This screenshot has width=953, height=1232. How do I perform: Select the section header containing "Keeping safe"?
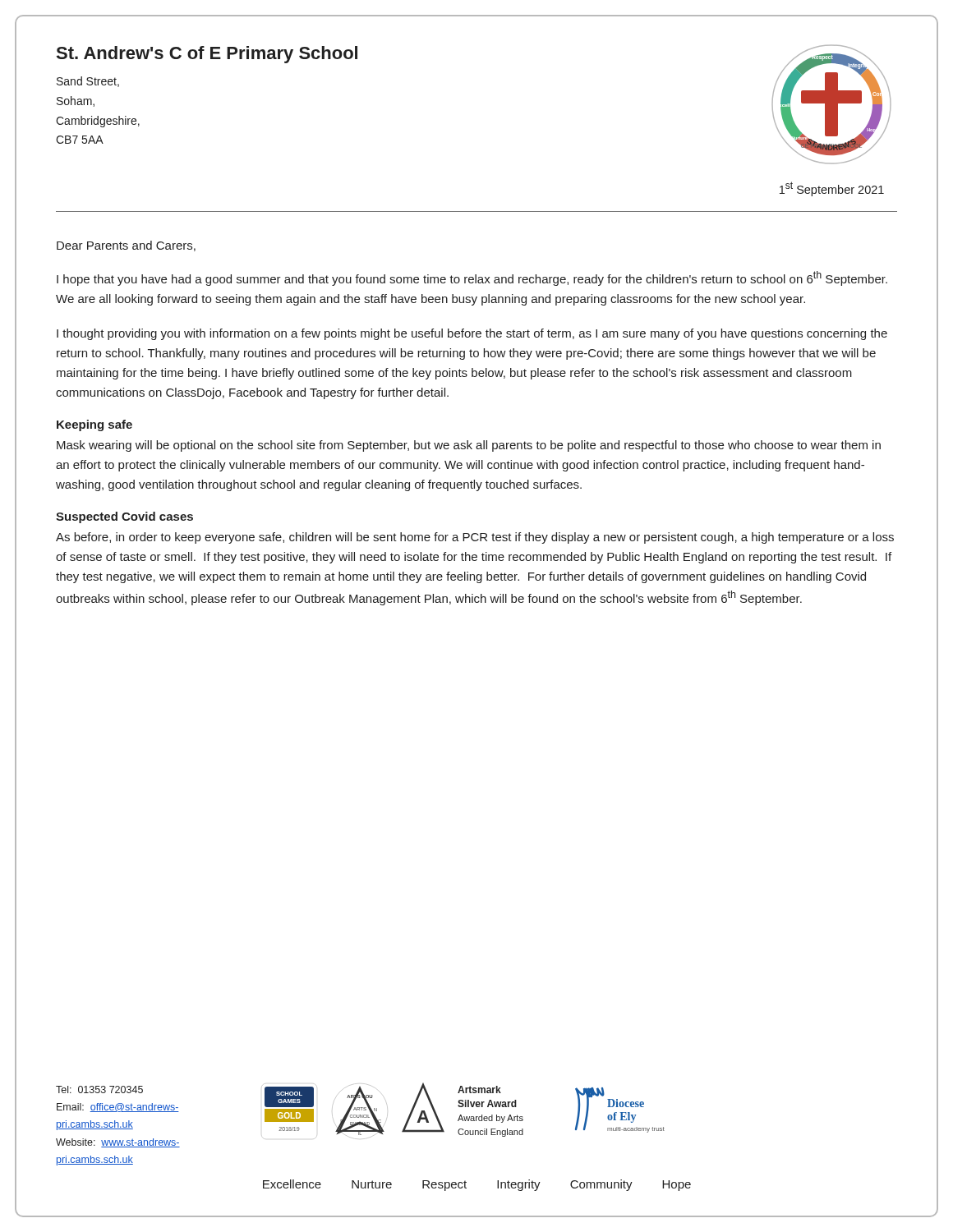click(x=94, y=424)
